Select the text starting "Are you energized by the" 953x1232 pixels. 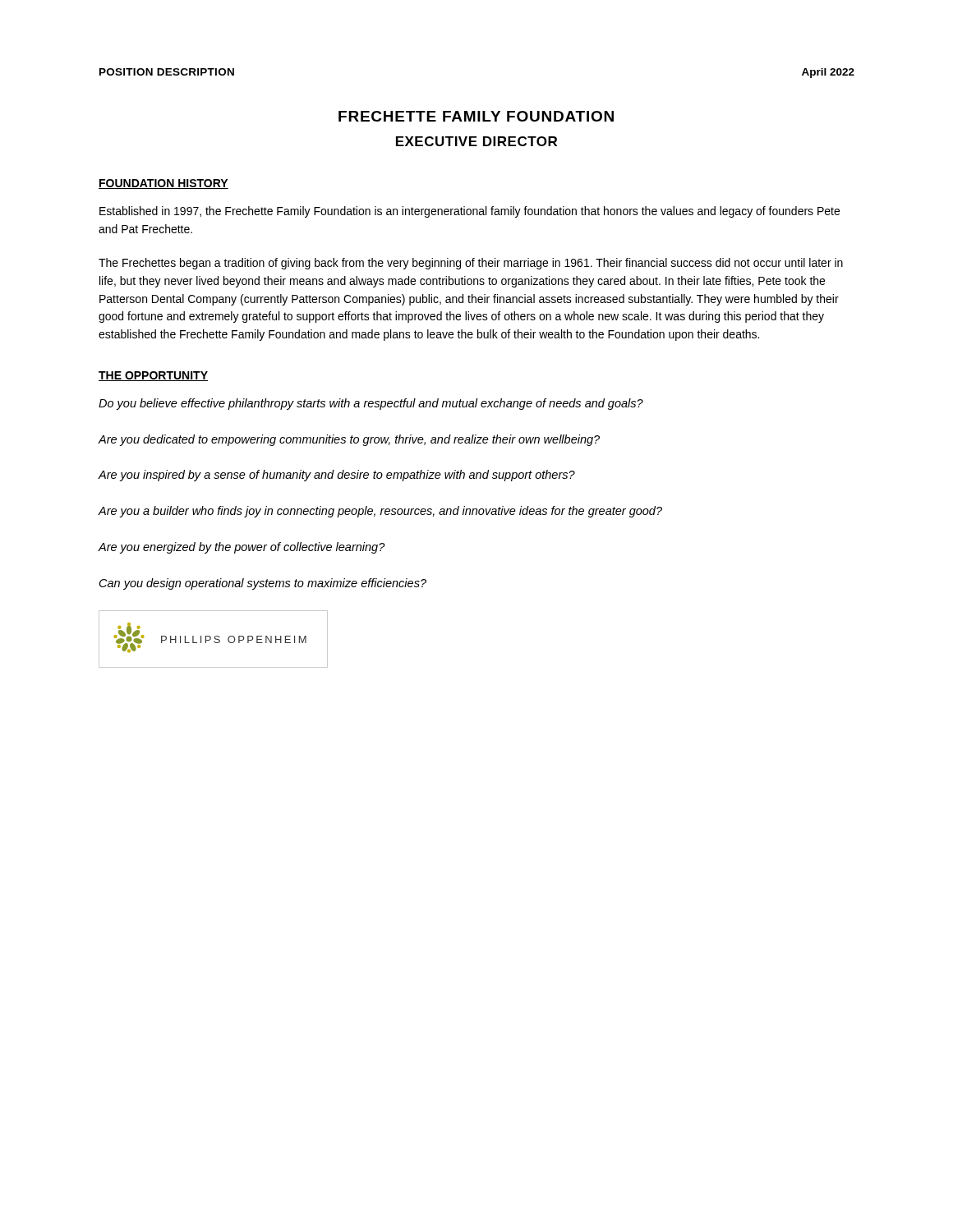pos(242,547)
